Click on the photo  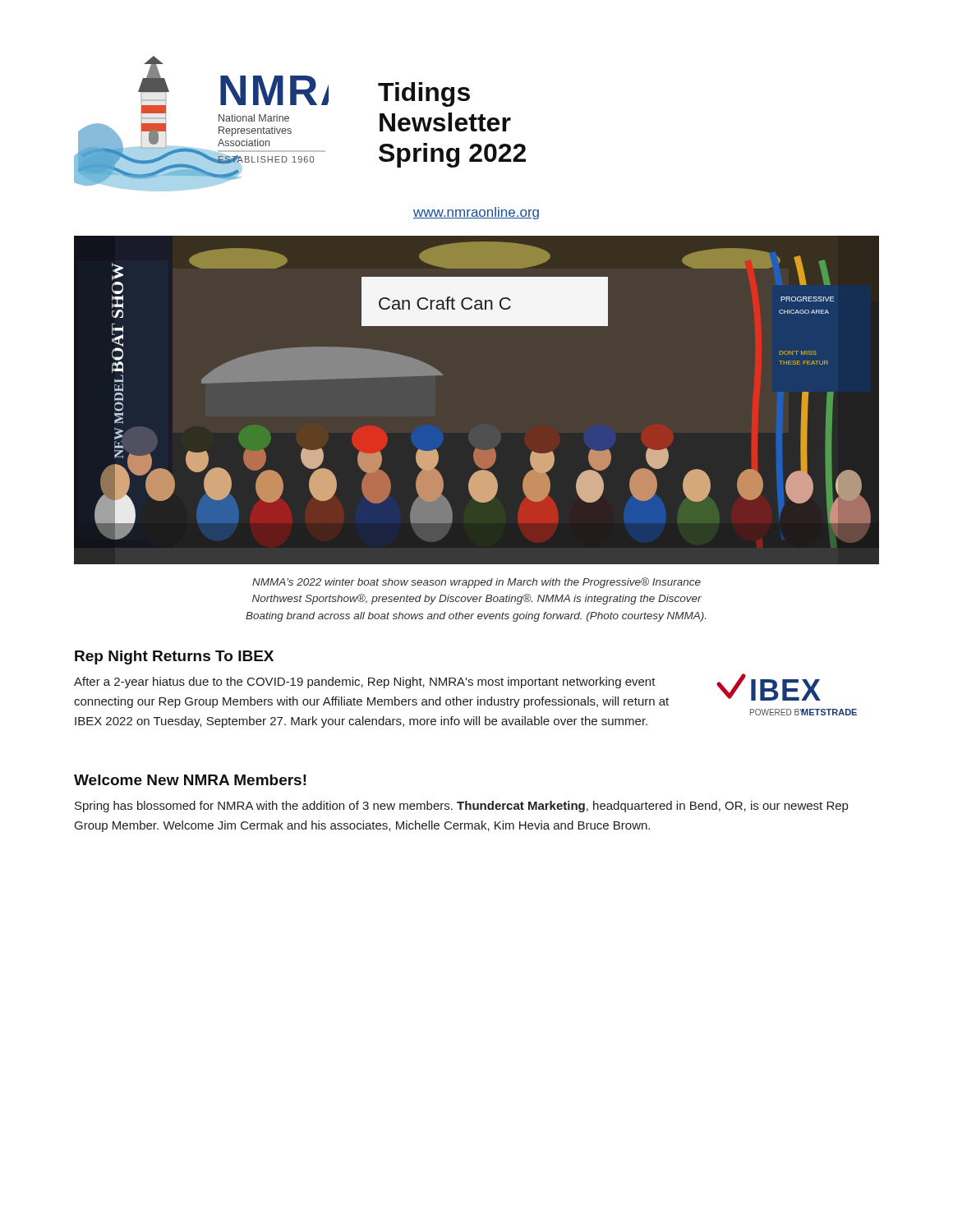click(476, 402)
